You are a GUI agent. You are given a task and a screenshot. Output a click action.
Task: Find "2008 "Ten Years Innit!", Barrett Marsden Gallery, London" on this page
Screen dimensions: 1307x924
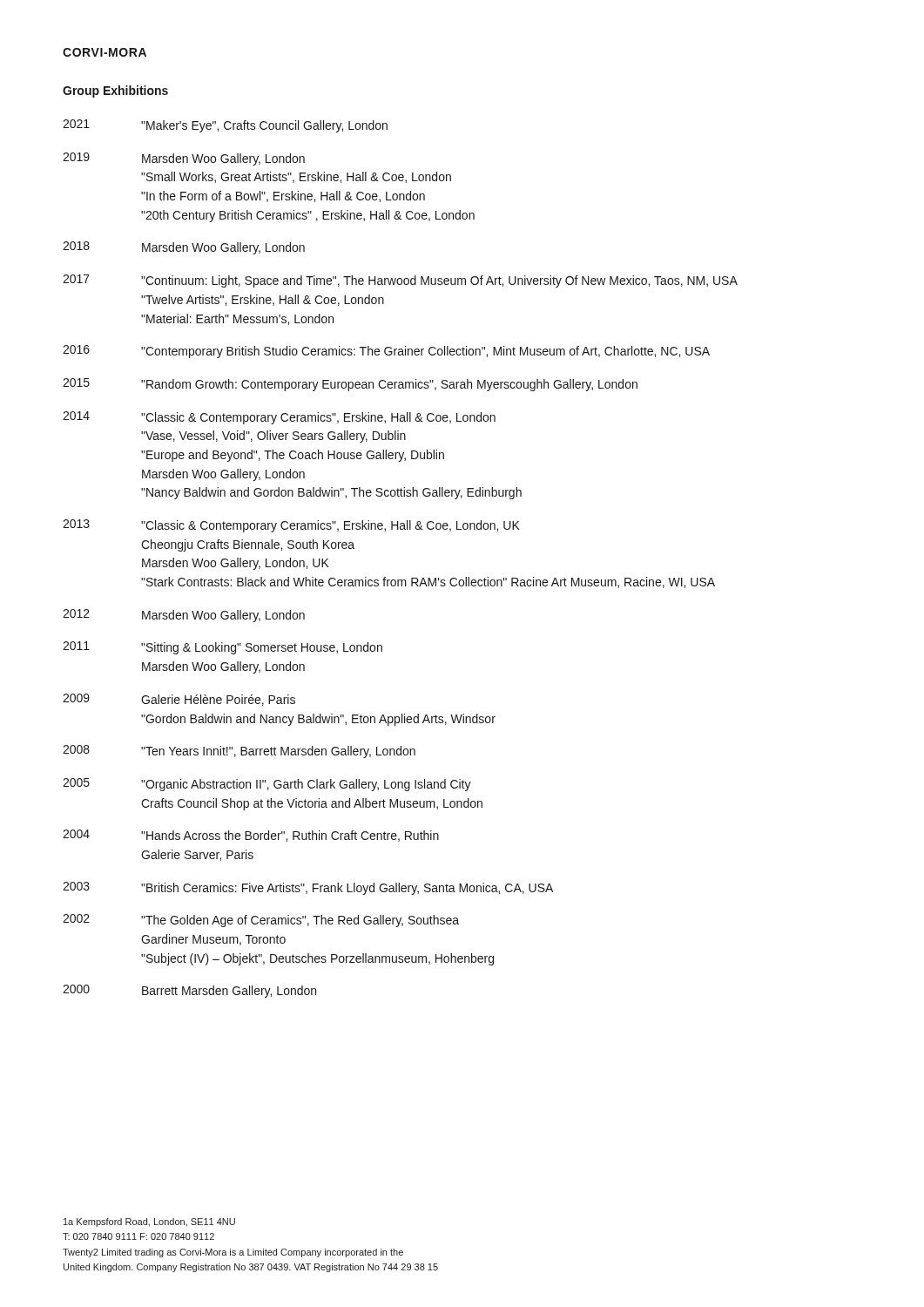tap(239, 752)
